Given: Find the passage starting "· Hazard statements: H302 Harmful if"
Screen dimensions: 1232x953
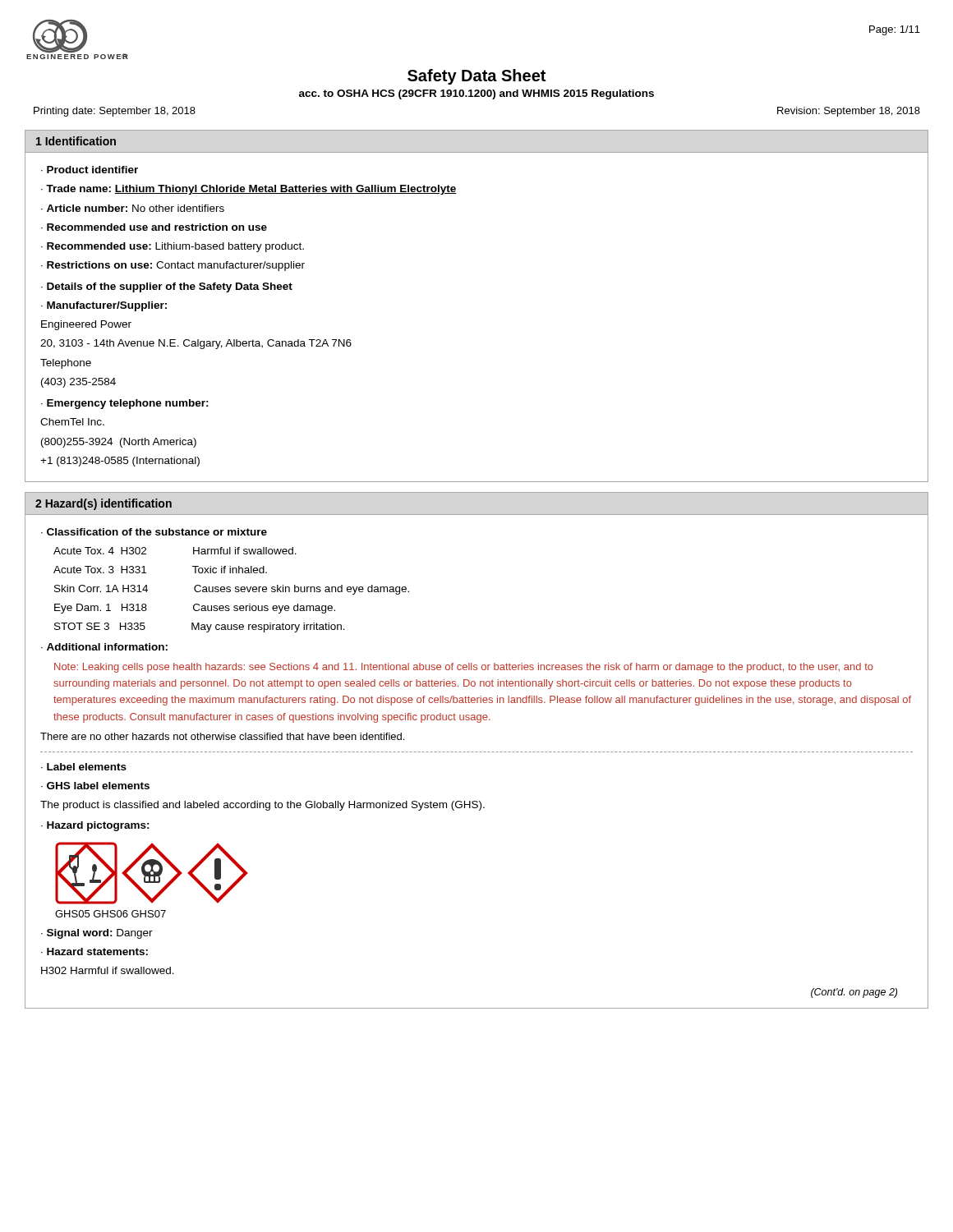Looking at the screenshot, I should pos(94,952).
